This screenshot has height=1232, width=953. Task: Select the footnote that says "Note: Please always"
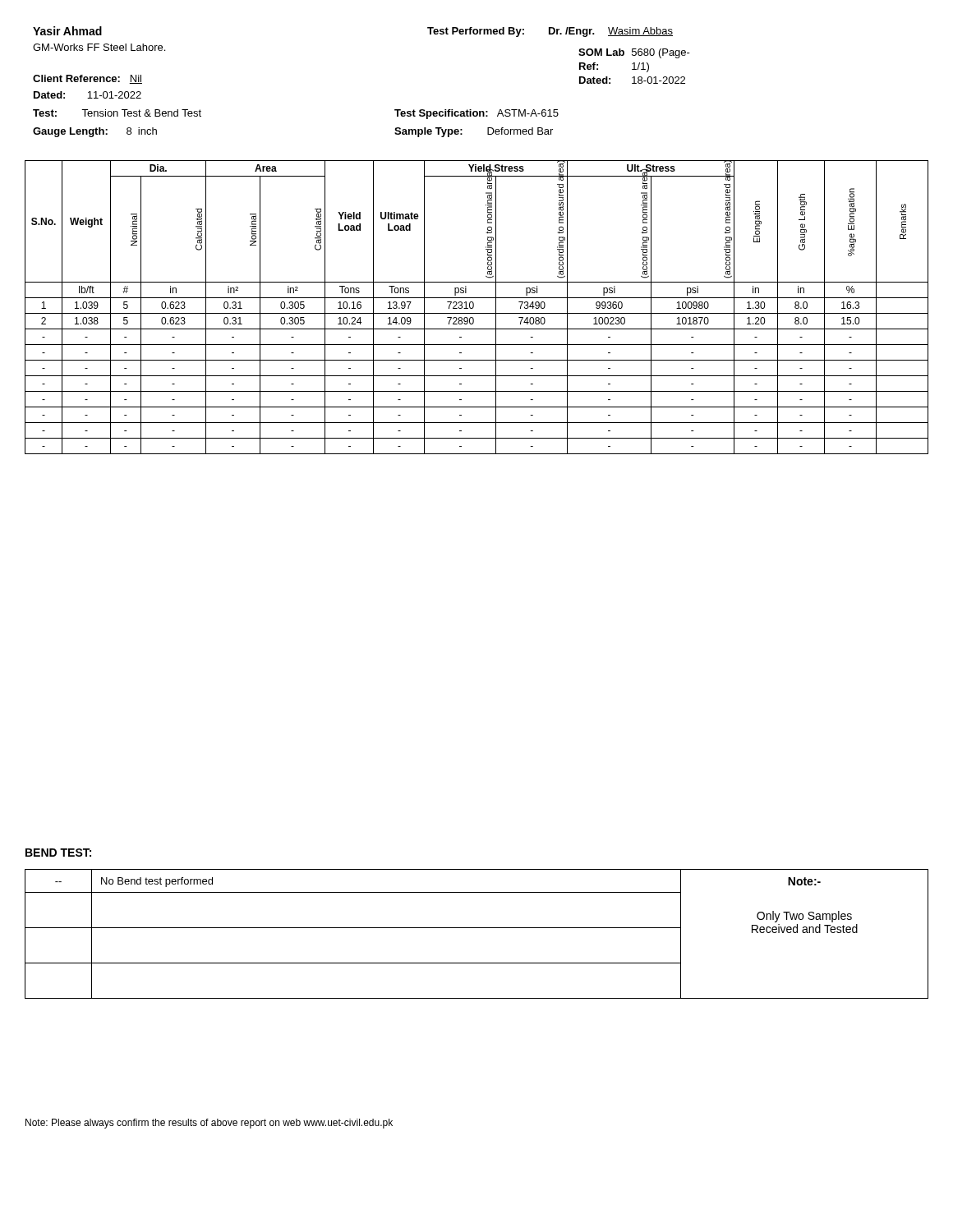[209, 1123]
